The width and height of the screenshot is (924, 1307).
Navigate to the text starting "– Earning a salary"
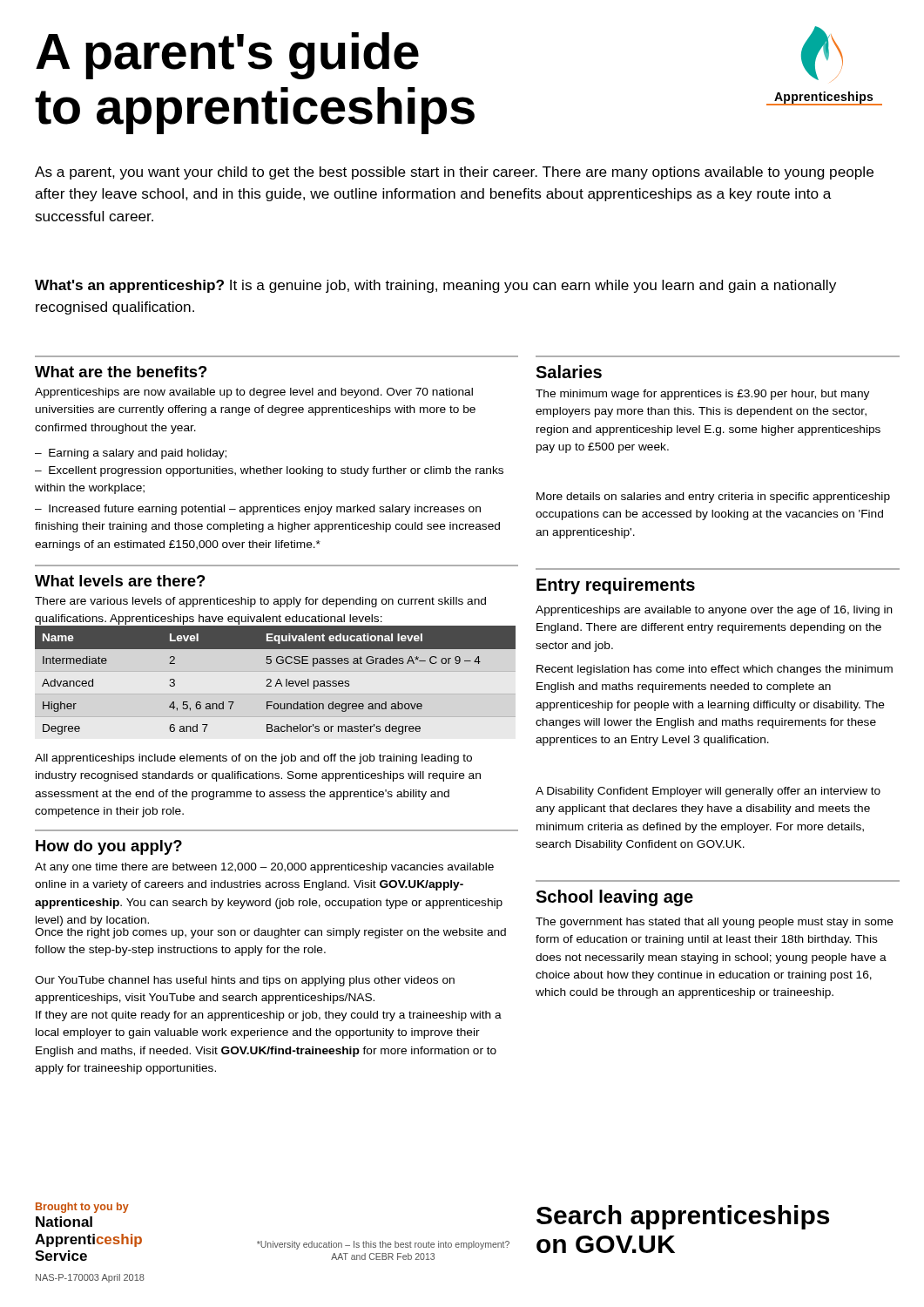point(131,453)
